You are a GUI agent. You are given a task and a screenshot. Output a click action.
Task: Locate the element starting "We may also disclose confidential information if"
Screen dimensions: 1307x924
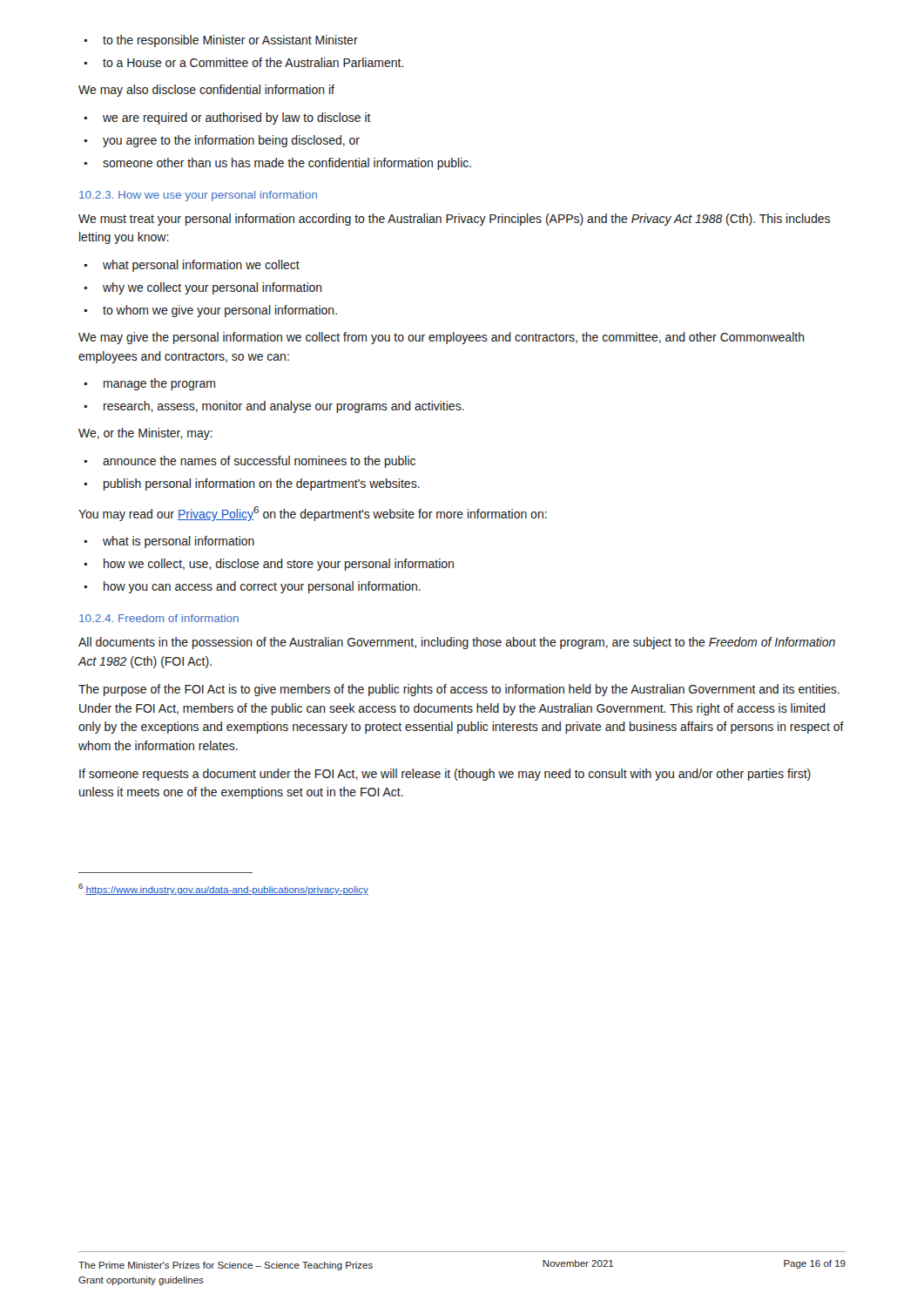[x=206, y=90]
